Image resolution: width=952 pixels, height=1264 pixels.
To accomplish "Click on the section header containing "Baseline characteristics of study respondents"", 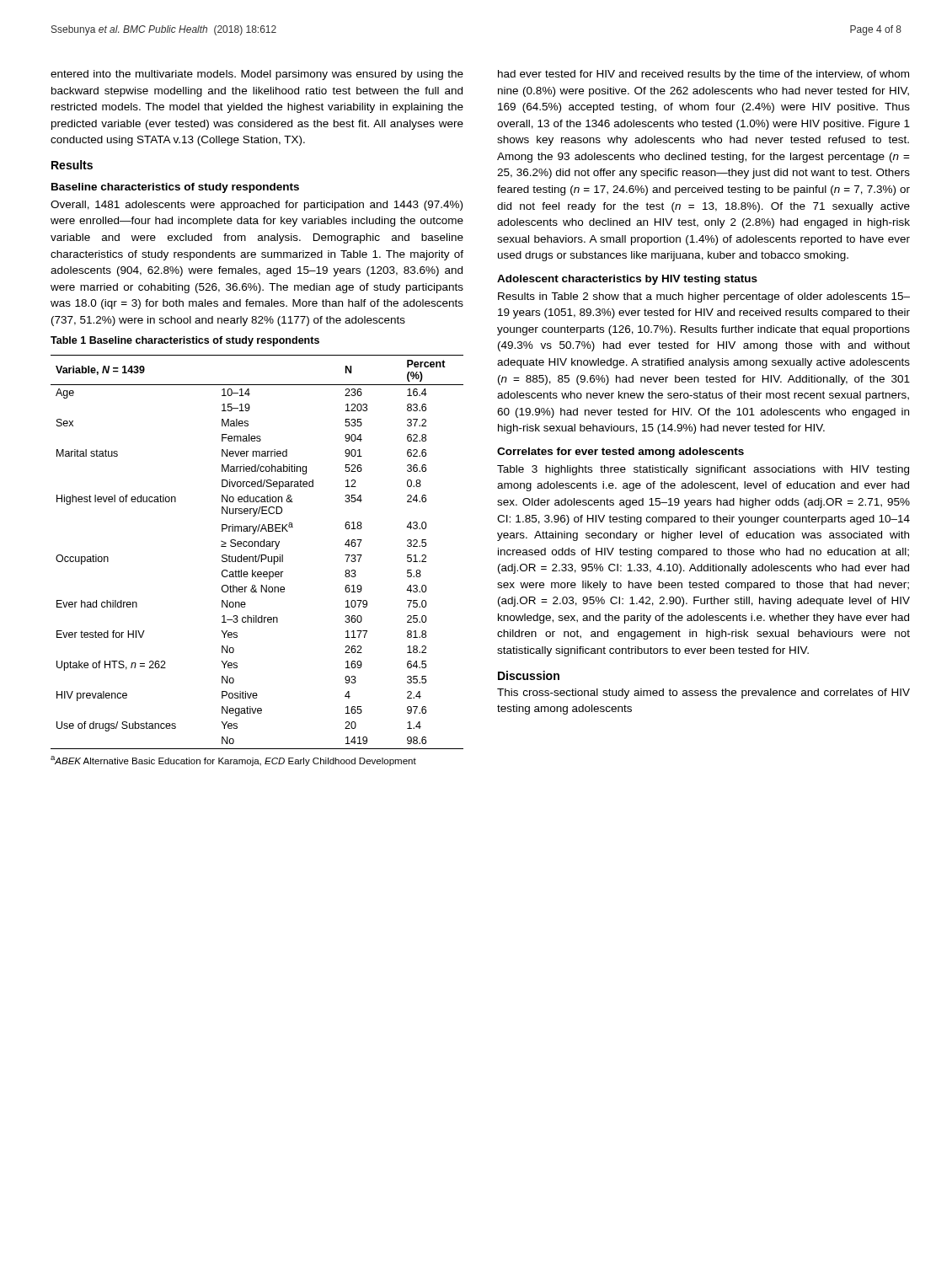I will point(175,186).
